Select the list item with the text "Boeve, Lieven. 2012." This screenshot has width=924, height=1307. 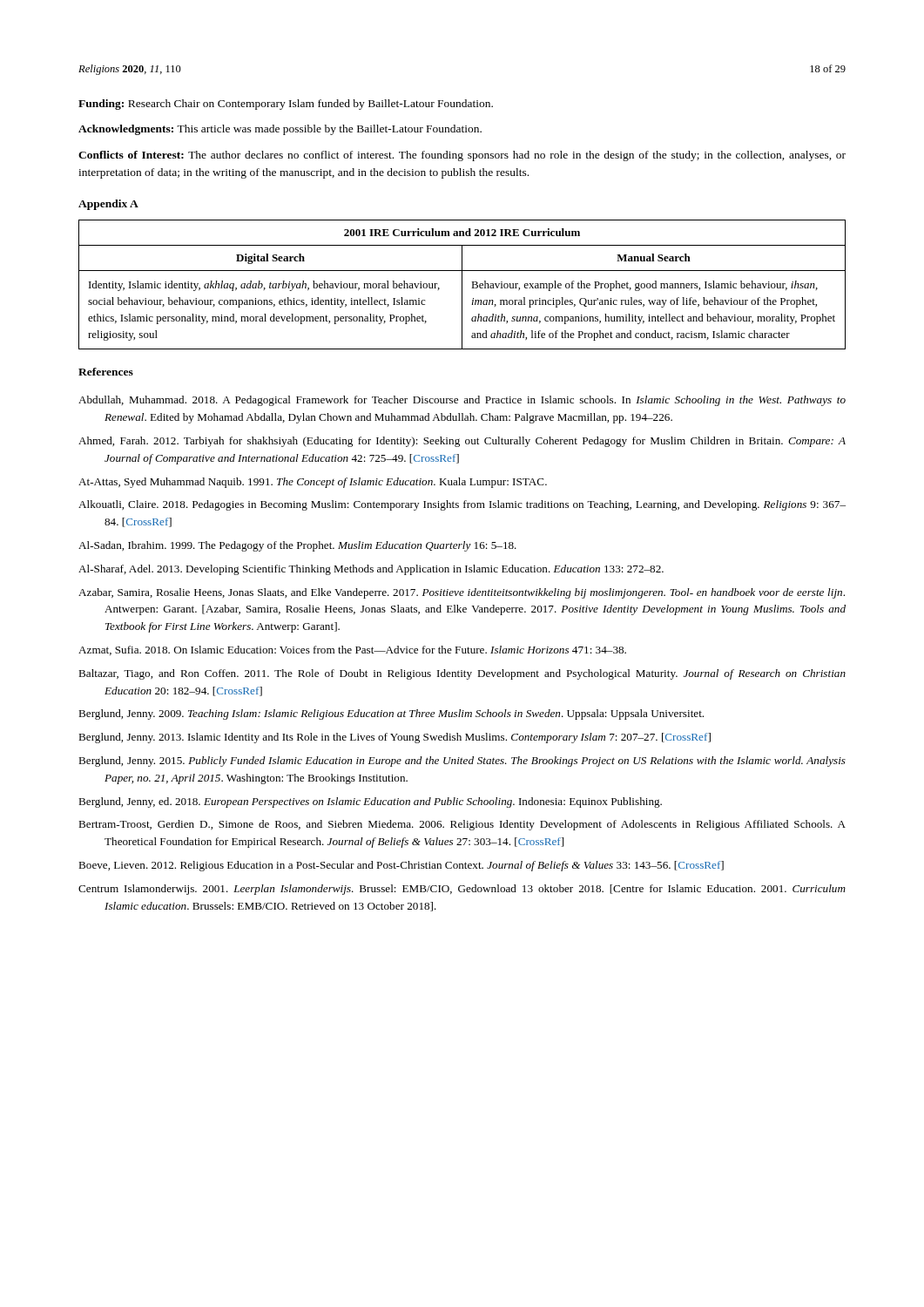tap(401, 865)
